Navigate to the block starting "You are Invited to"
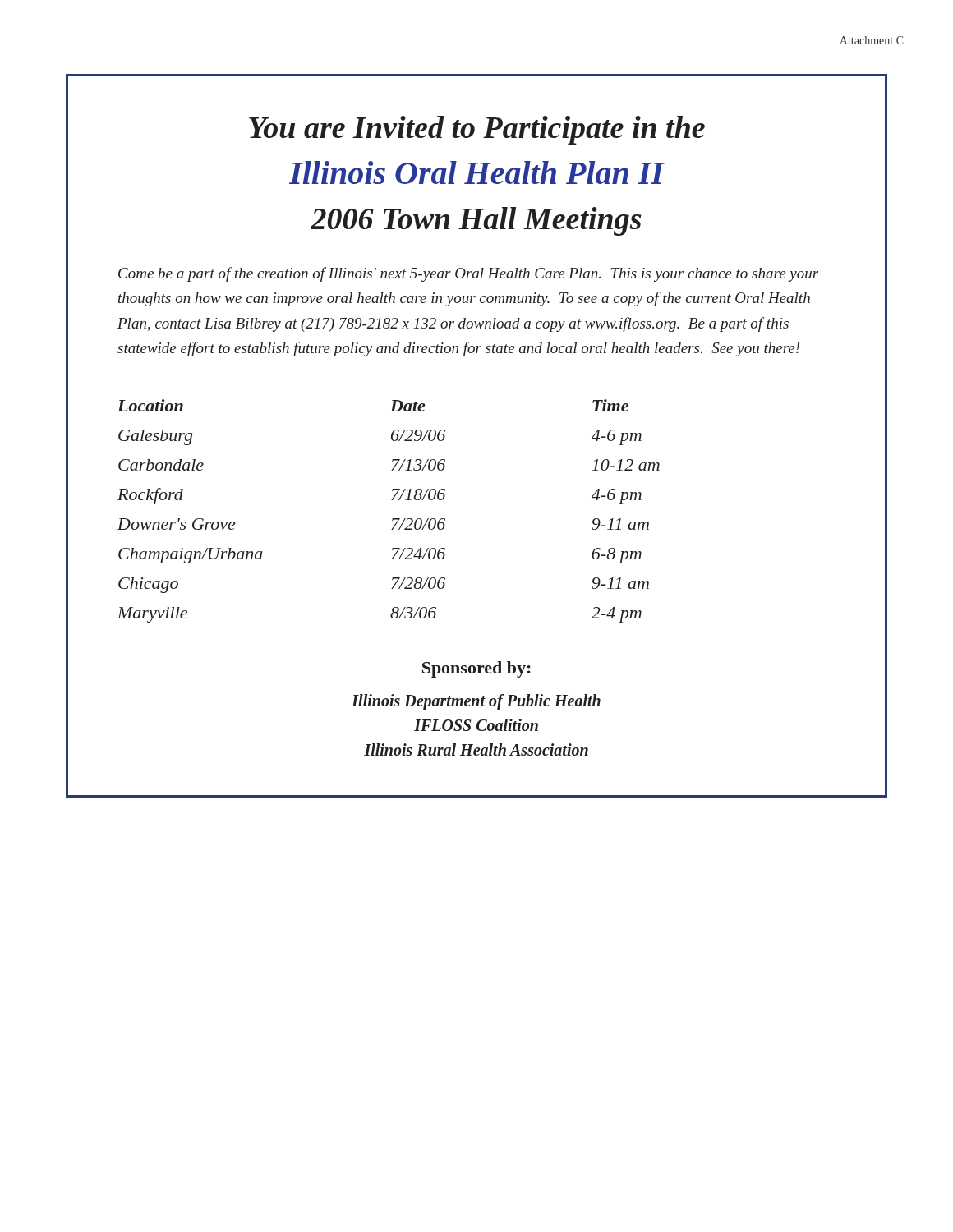 tap(476, 173)
